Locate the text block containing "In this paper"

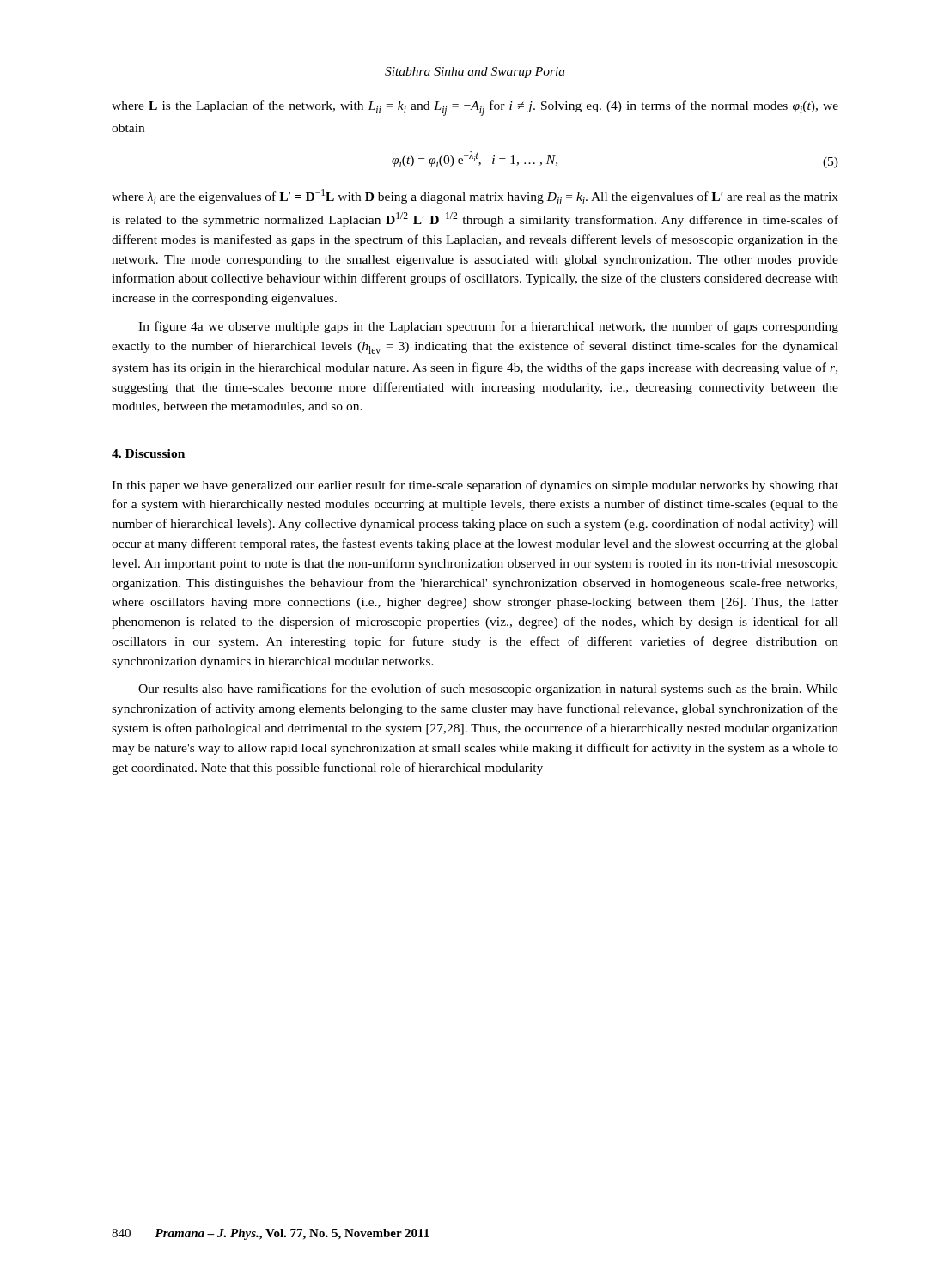[x=475, y=626]
